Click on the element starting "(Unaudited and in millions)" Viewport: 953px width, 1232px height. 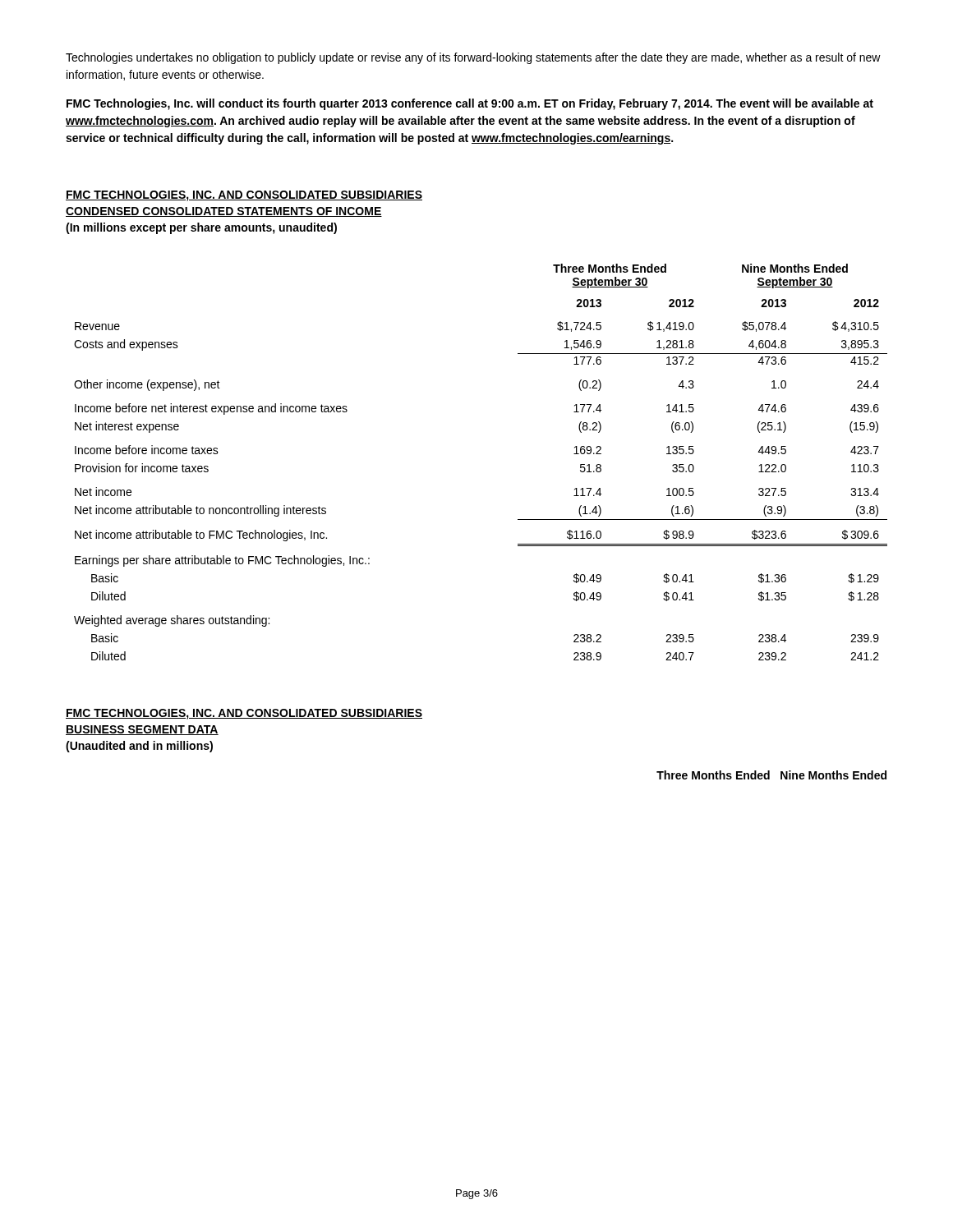pos(140,745)
